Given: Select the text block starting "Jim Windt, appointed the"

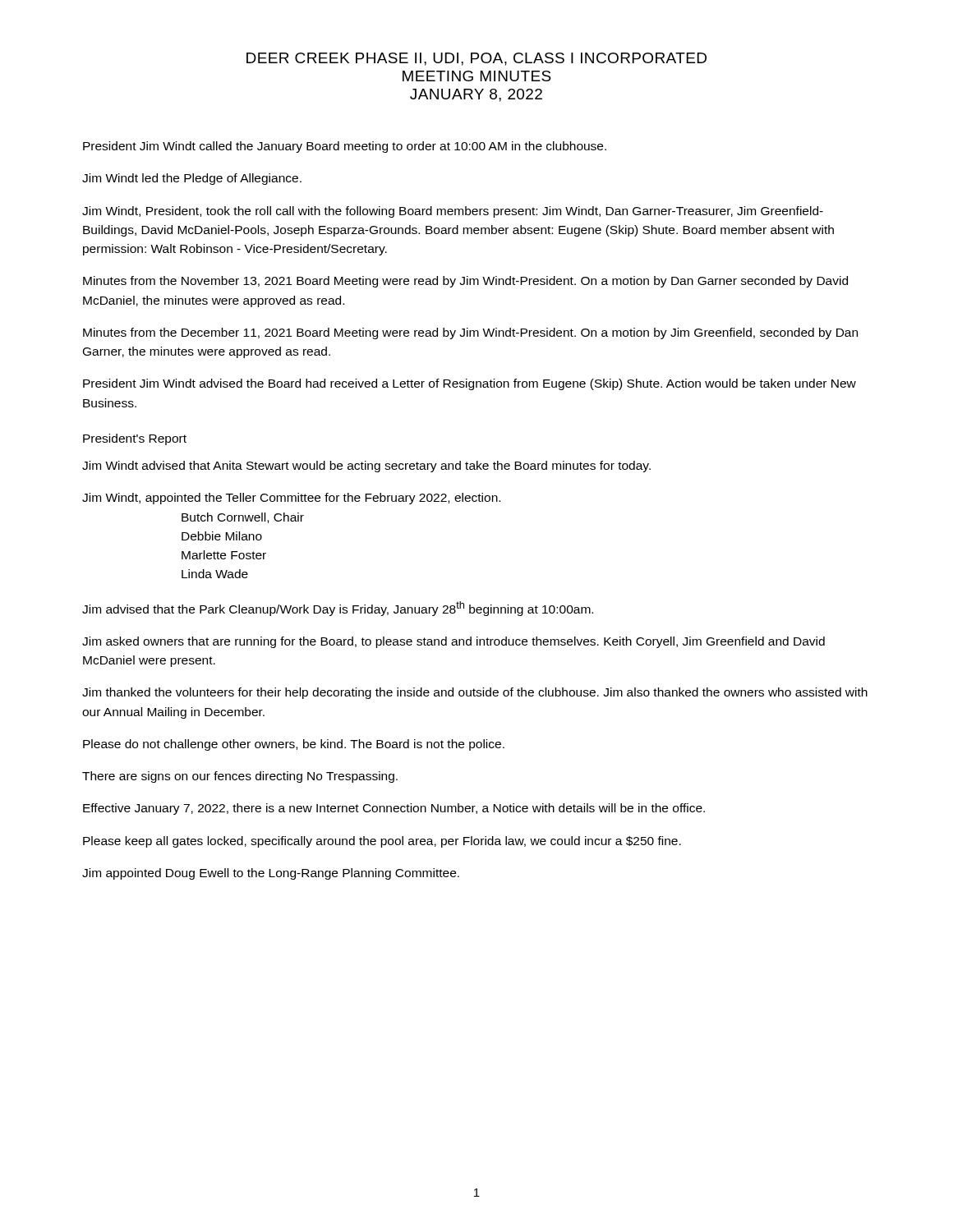Looking at the screenshot, I should click(291, 499).
